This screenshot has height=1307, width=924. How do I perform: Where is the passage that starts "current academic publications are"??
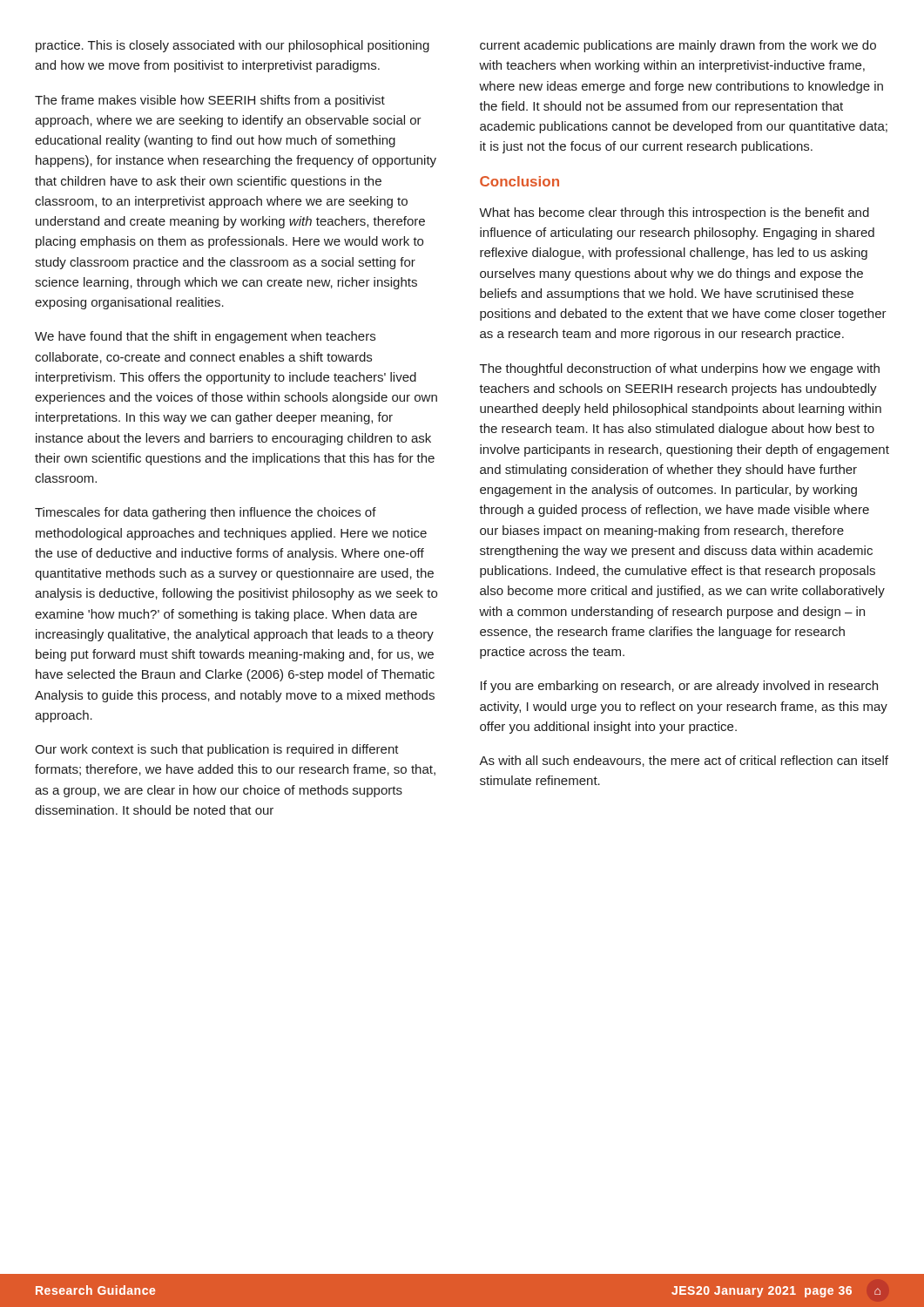point(684,96)
